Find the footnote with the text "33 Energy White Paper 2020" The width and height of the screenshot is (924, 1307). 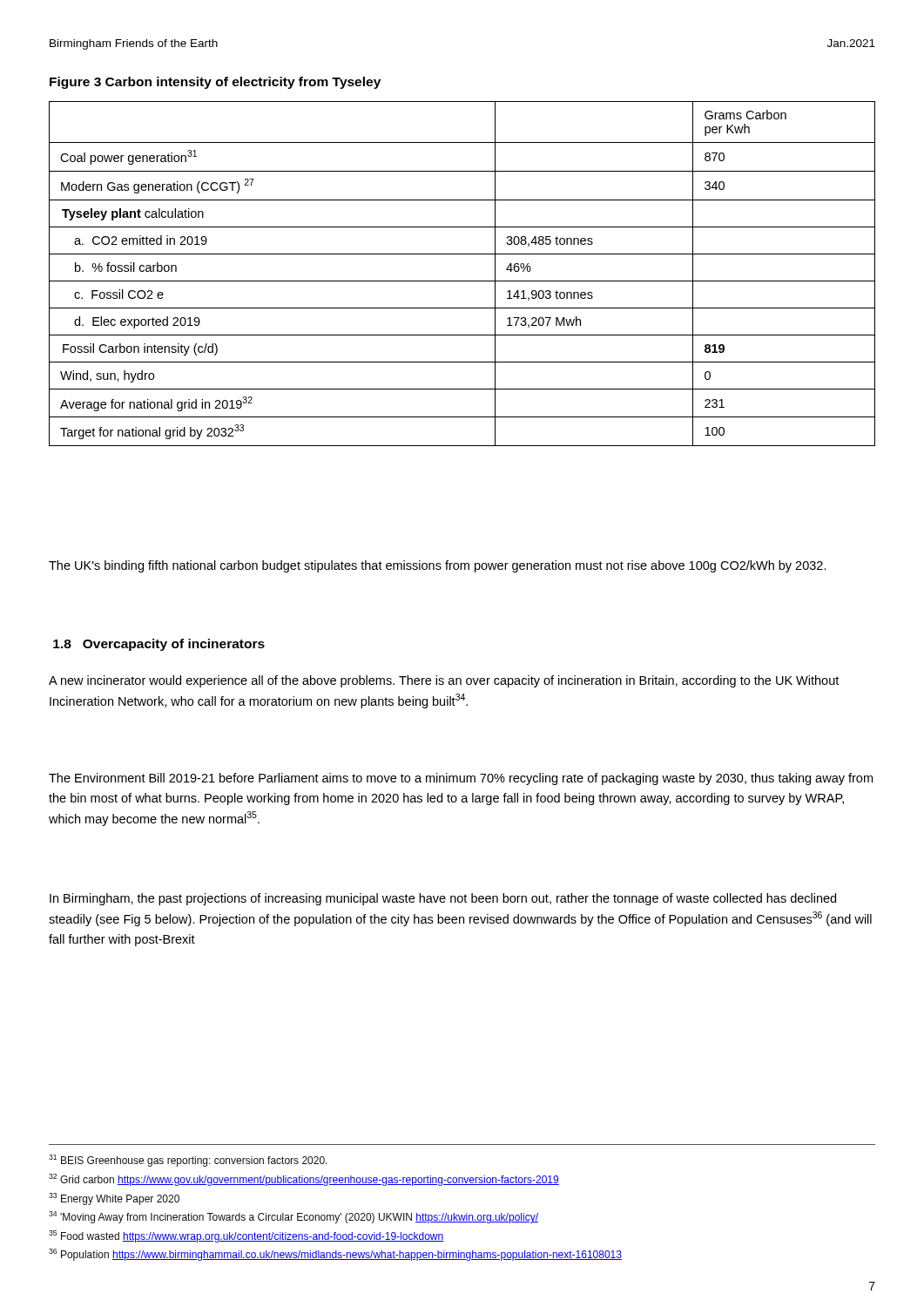click(x=114, y=1198)
